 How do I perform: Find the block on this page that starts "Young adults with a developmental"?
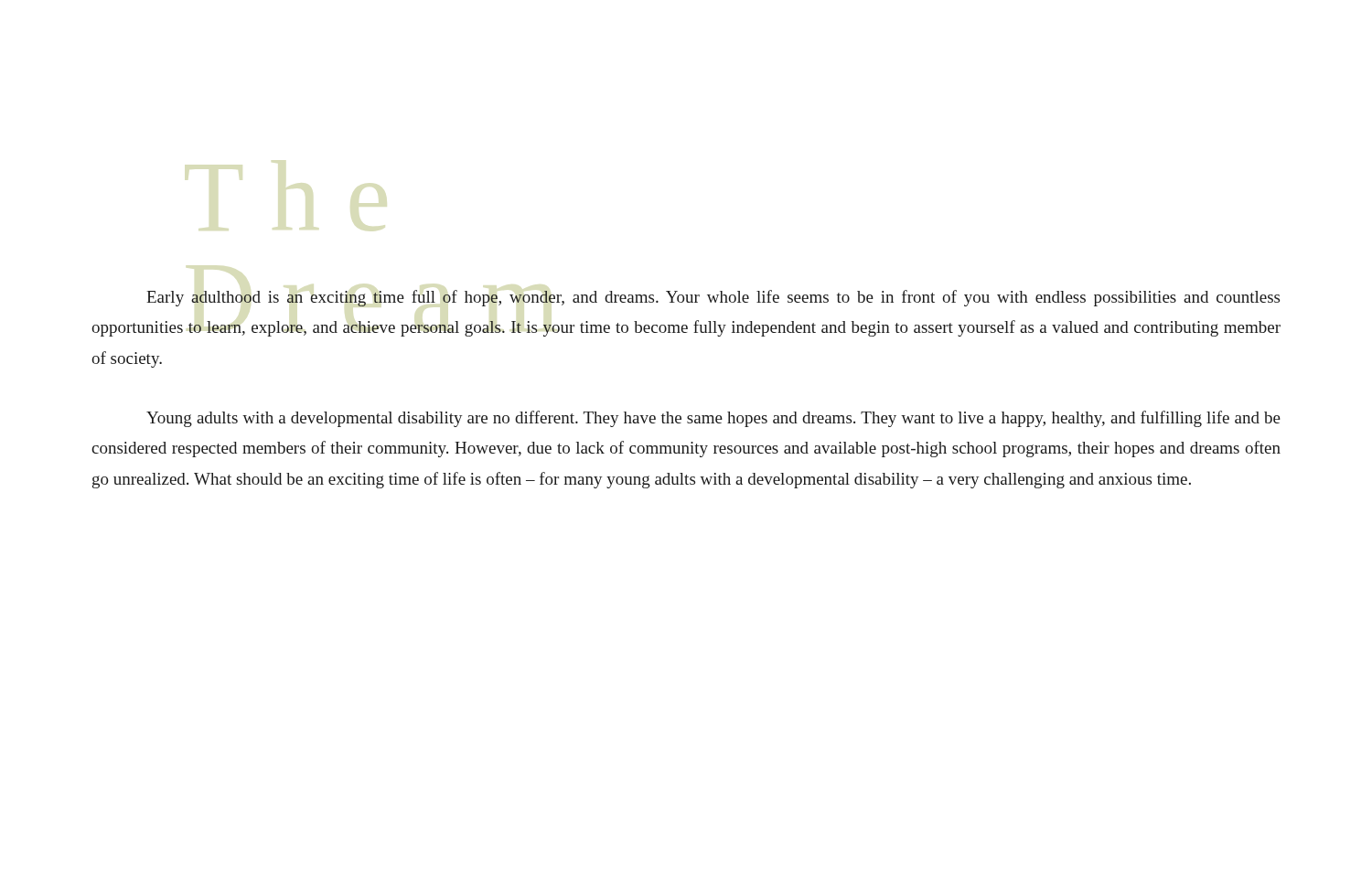pyautogui.click(x=686, y=448)
